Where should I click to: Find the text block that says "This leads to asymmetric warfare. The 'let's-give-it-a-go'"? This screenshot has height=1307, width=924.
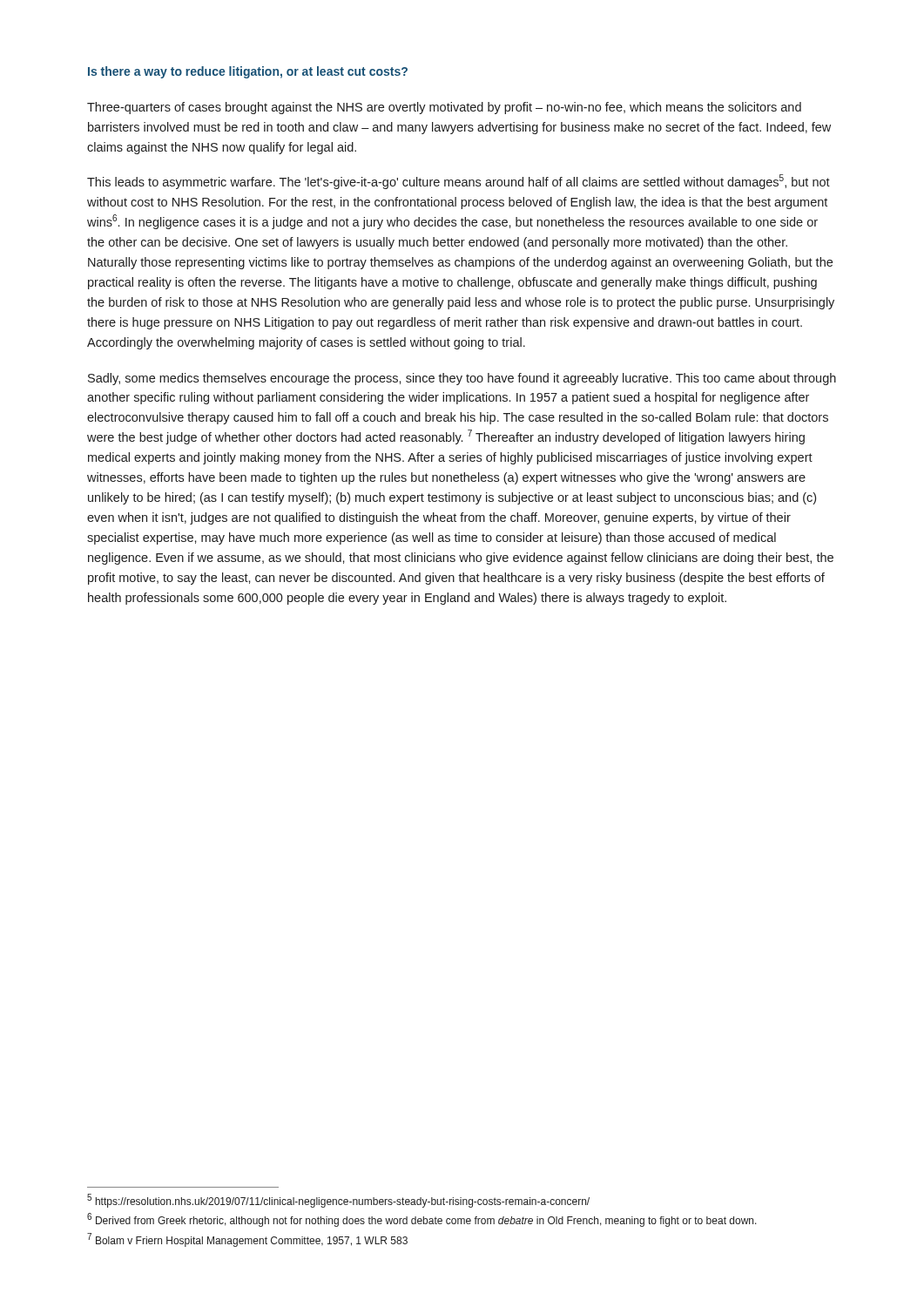pos(461,262)
